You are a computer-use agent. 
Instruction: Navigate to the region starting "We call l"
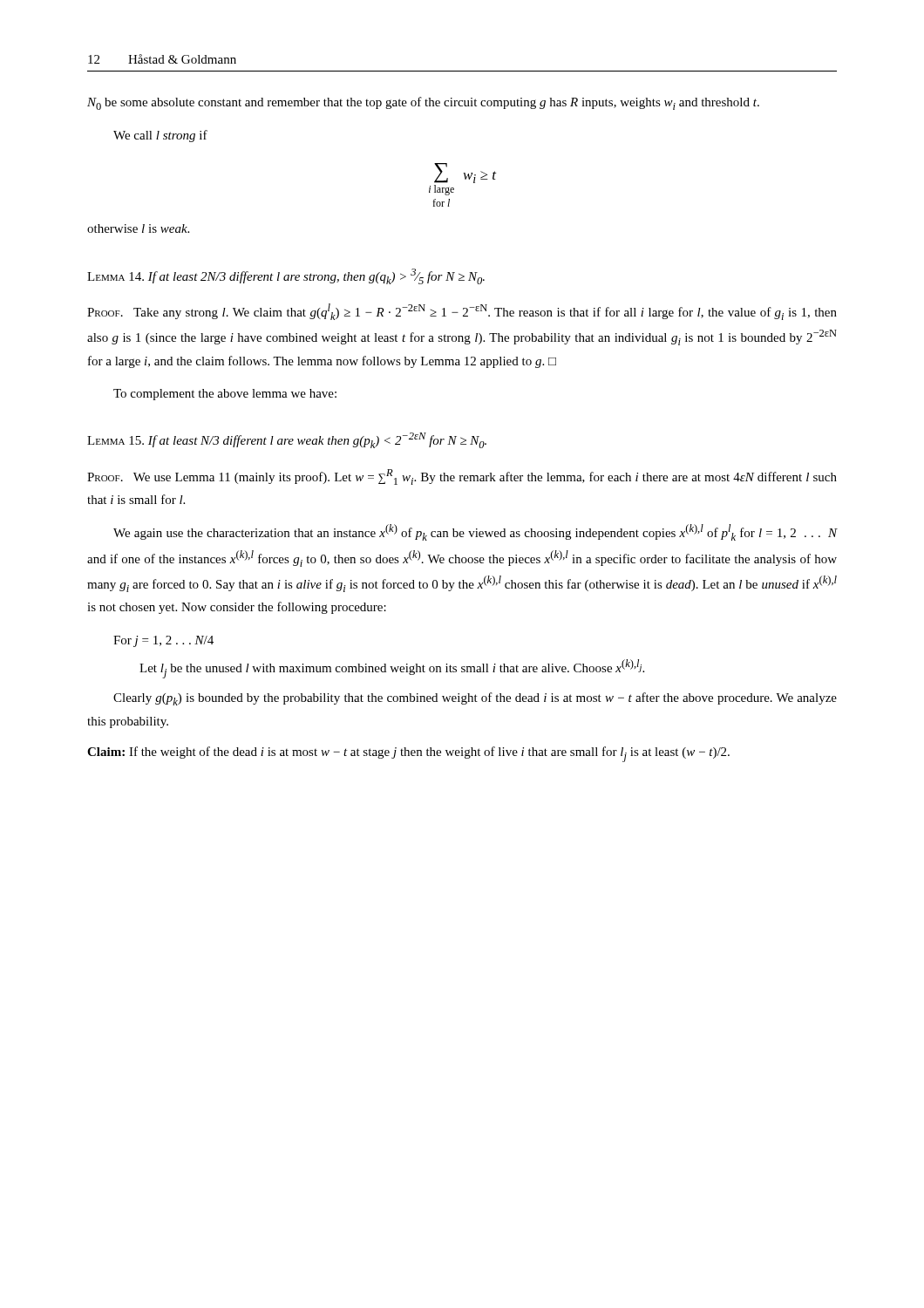click(x=160, y=136)
